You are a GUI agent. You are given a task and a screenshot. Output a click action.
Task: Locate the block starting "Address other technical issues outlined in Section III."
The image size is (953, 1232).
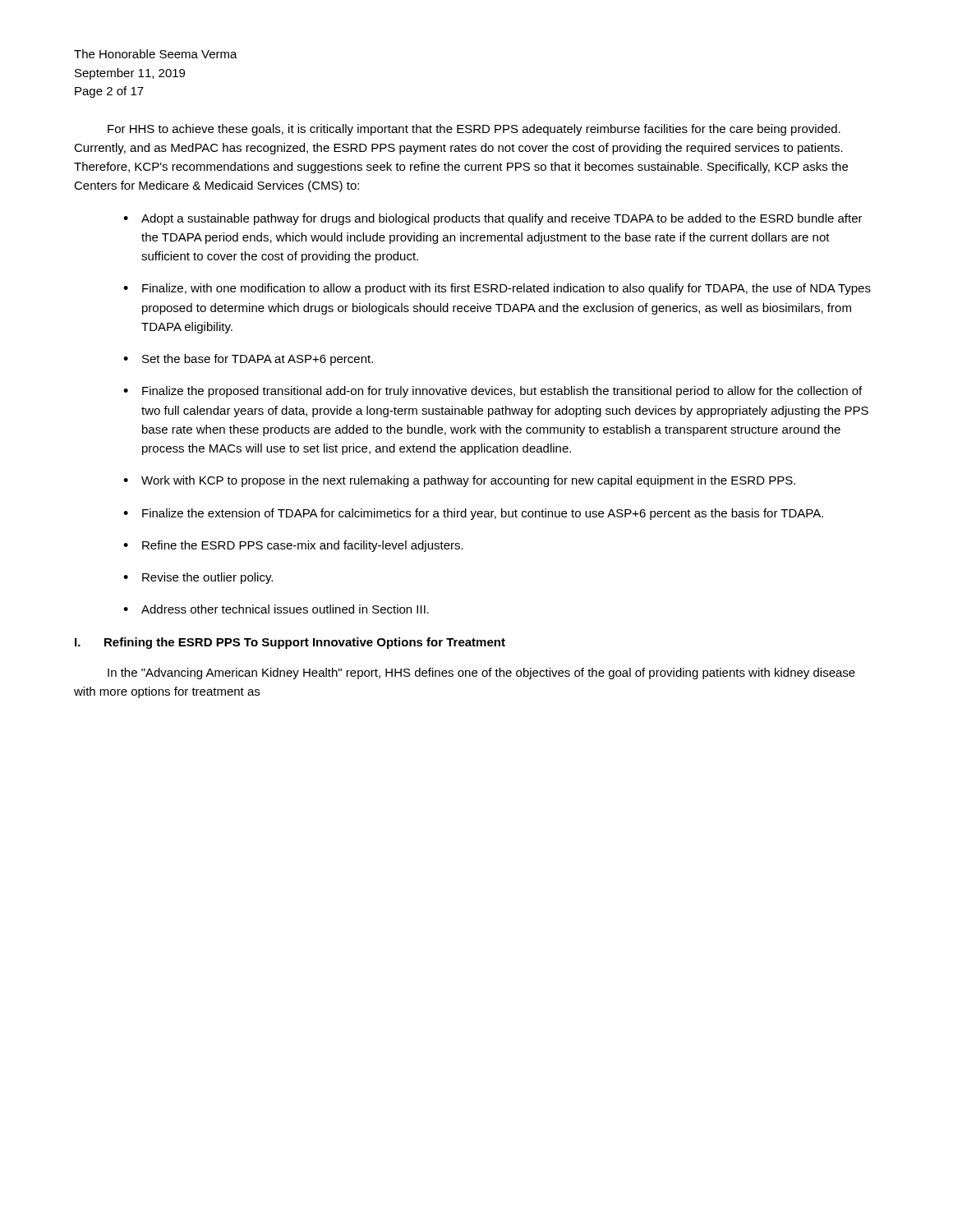click(286, 609)
